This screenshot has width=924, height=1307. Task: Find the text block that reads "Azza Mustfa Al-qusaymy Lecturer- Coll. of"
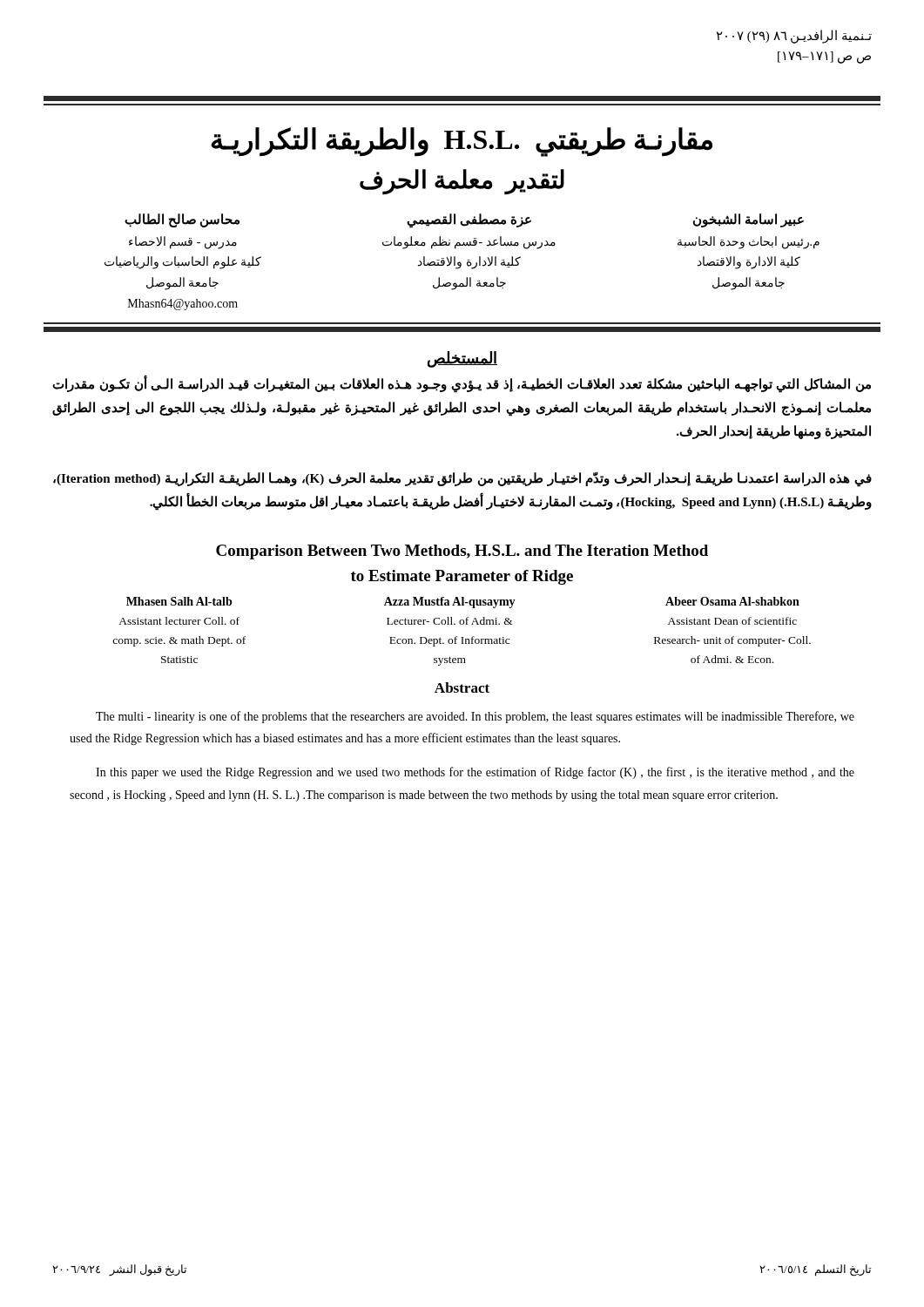click(x=450, y=630)
